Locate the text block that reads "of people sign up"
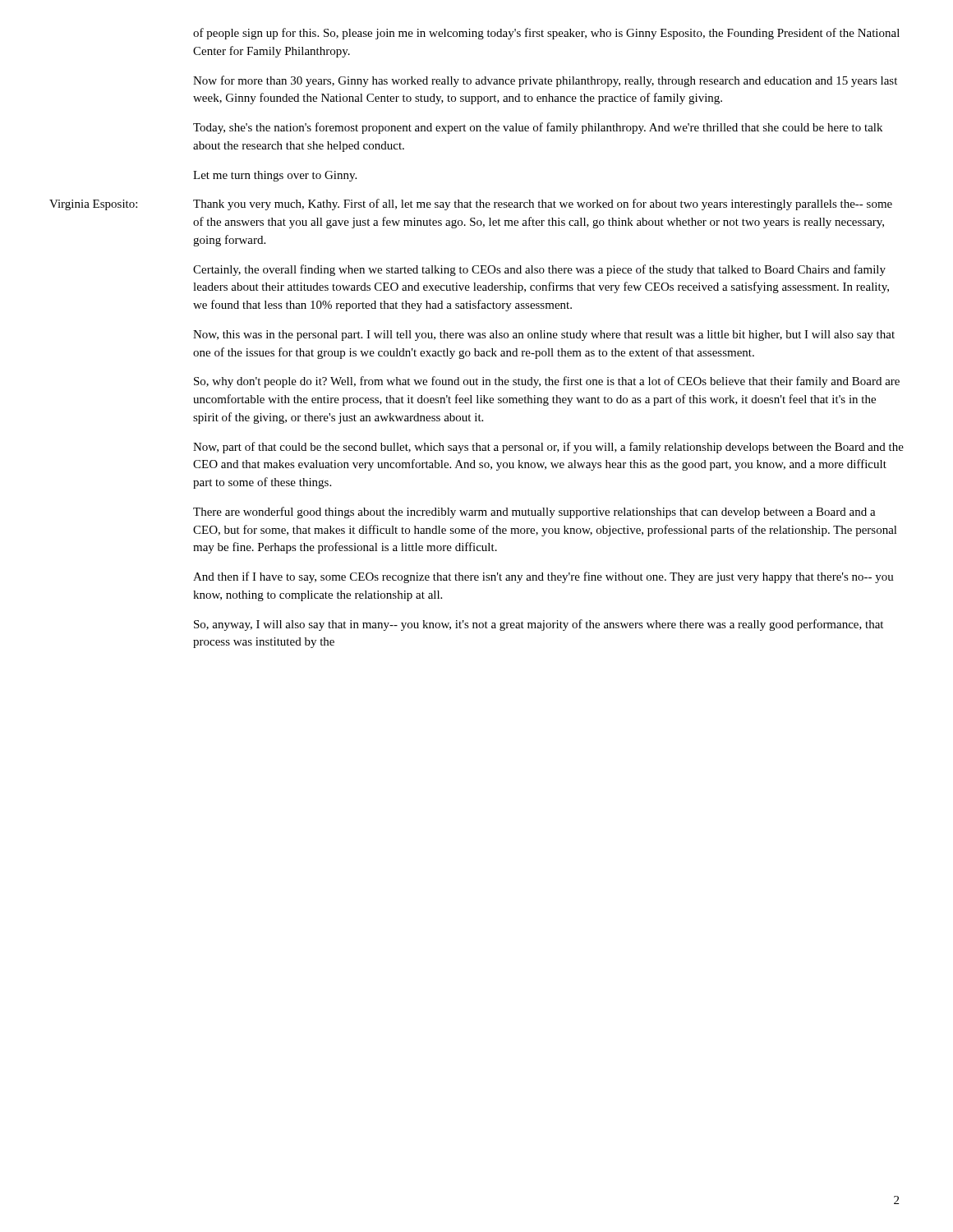The image size is (953, 1232). [546, 42]
